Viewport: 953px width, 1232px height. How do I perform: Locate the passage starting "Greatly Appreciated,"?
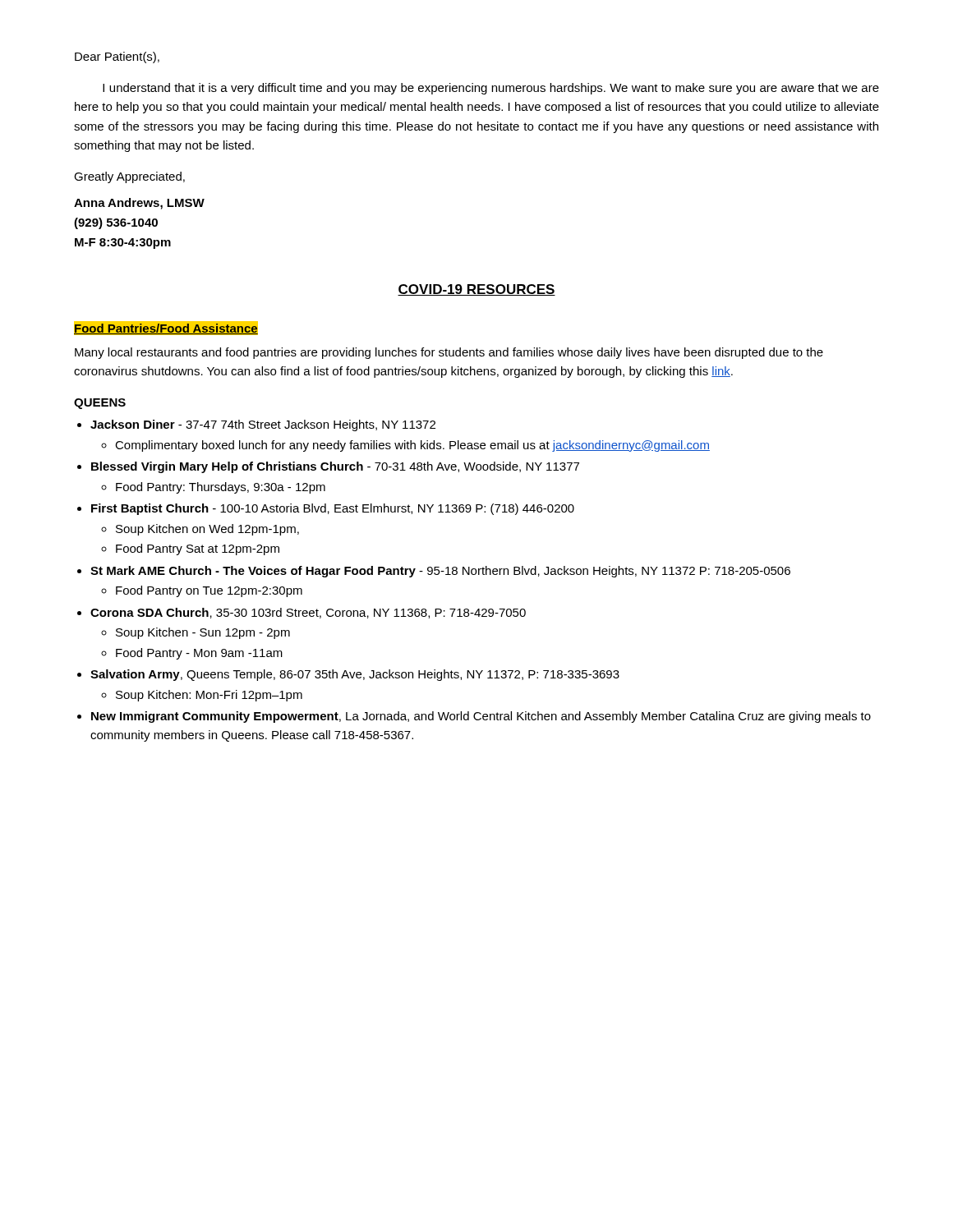coord(130,176)
